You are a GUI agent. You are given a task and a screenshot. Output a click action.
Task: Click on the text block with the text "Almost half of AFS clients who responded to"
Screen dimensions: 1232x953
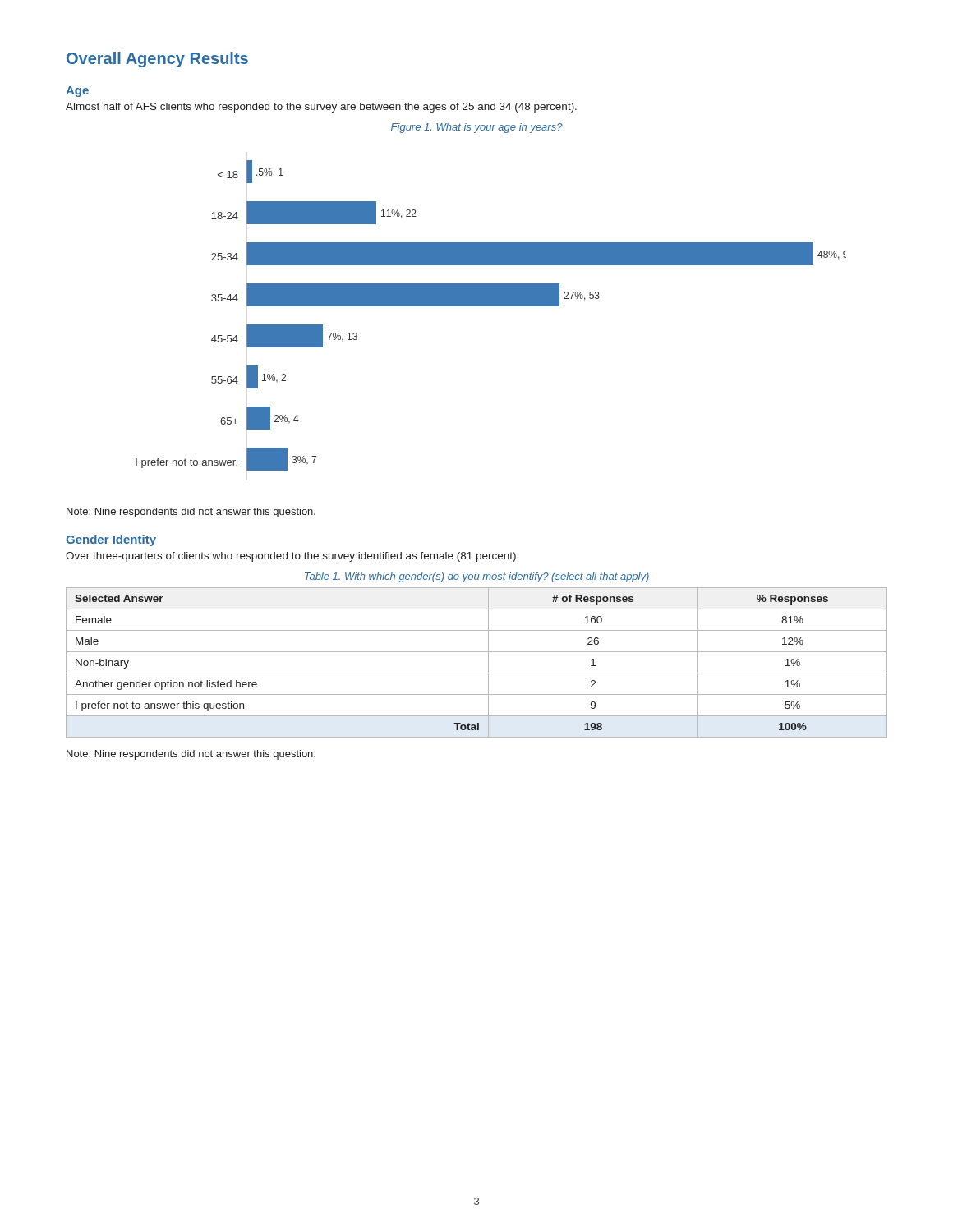click(322, 106)
